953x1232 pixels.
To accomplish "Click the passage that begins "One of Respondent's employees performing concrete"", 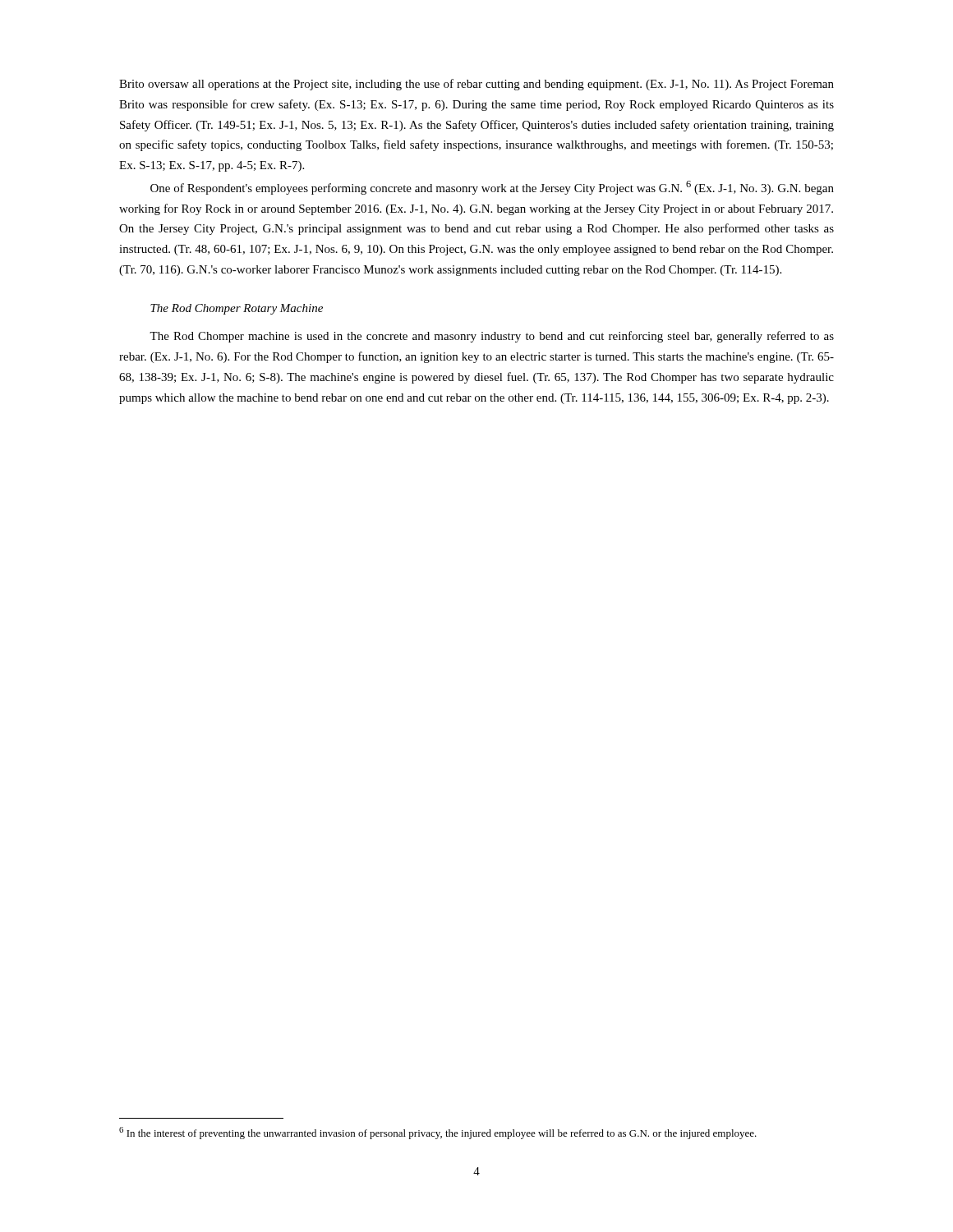I will 476,228.
